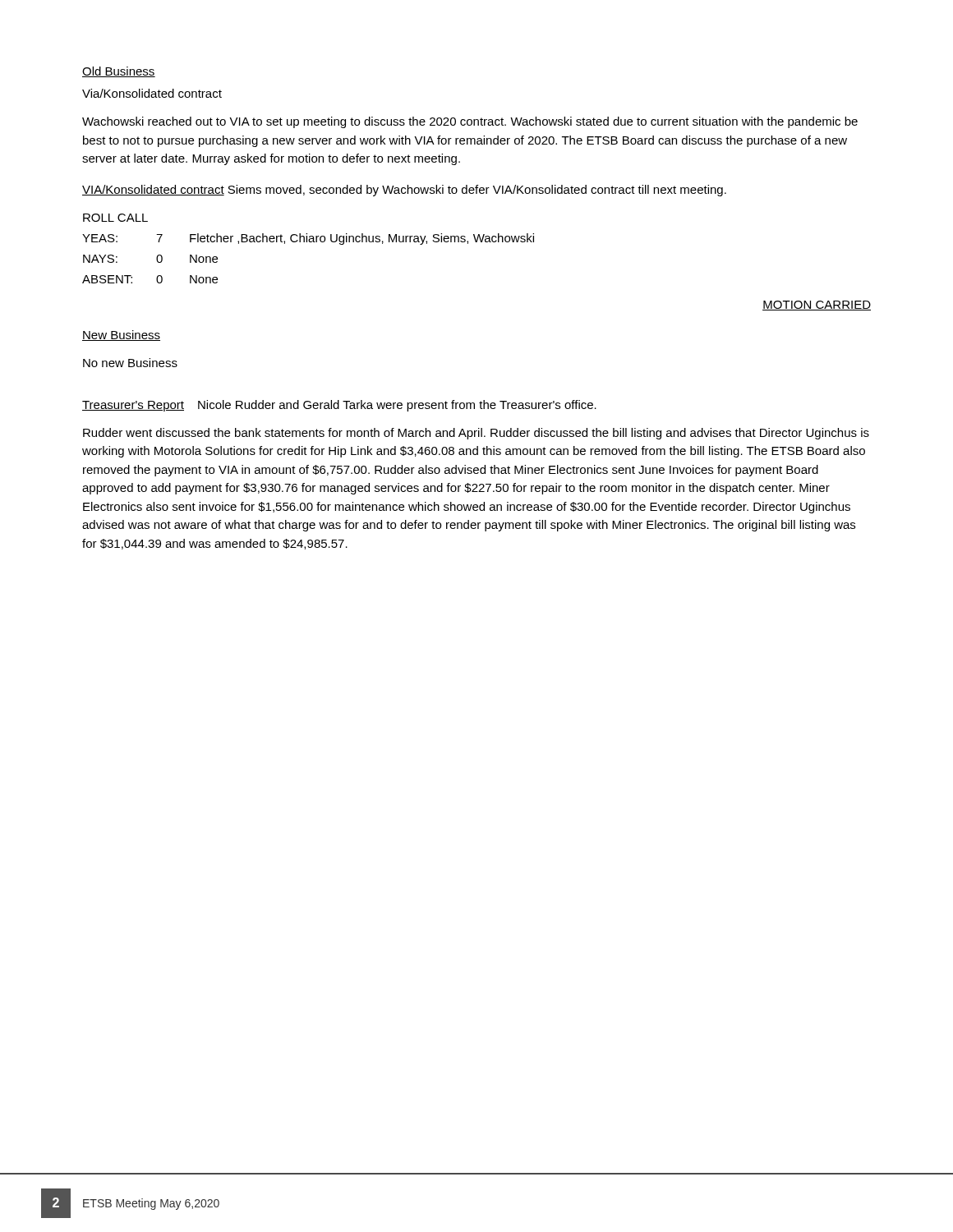
Task: Find the text starting "New Business"
Action: coord(121,336)
